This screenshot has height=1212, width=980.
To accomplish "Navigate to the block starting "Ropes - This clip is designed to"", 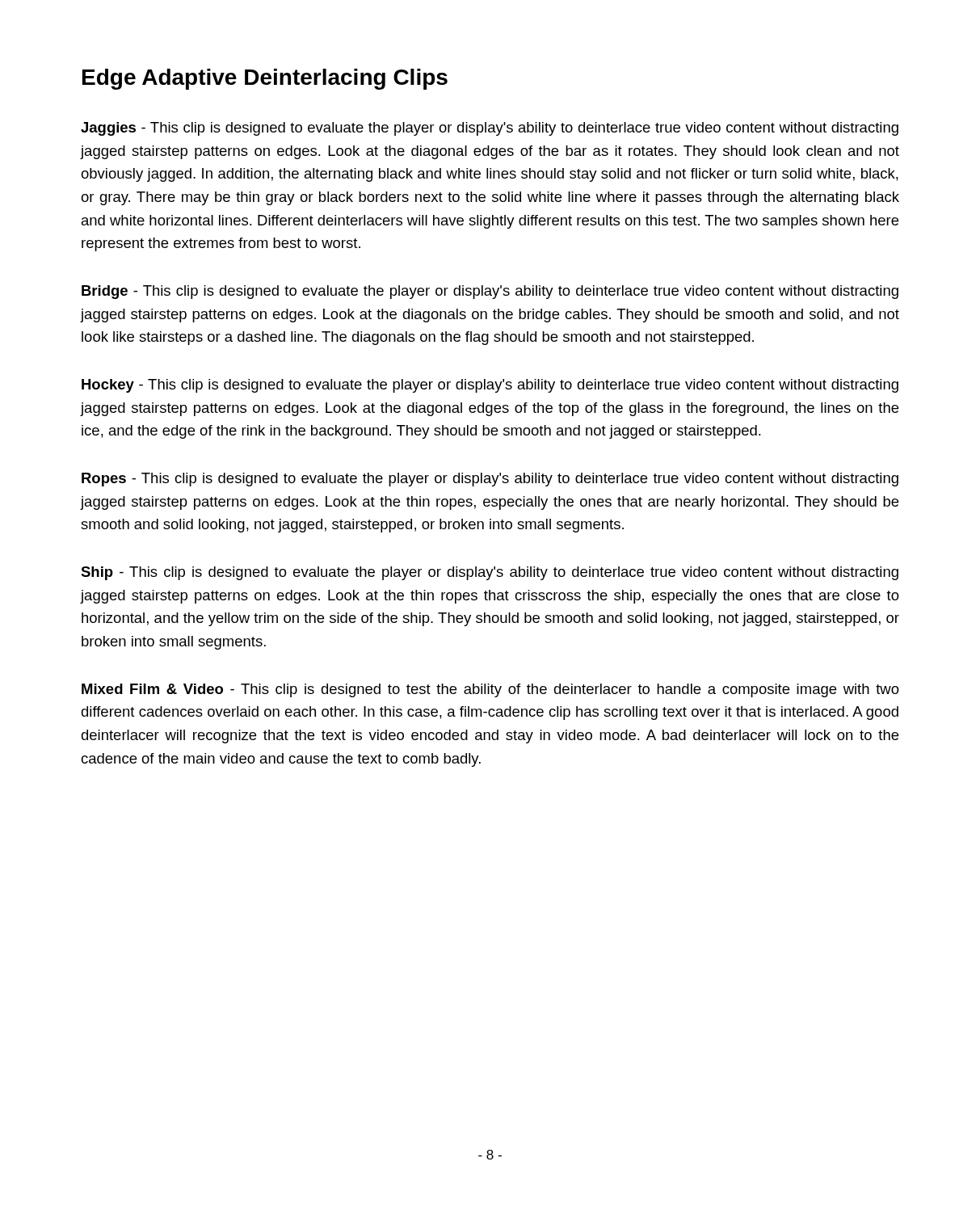I will pos(490,501).
